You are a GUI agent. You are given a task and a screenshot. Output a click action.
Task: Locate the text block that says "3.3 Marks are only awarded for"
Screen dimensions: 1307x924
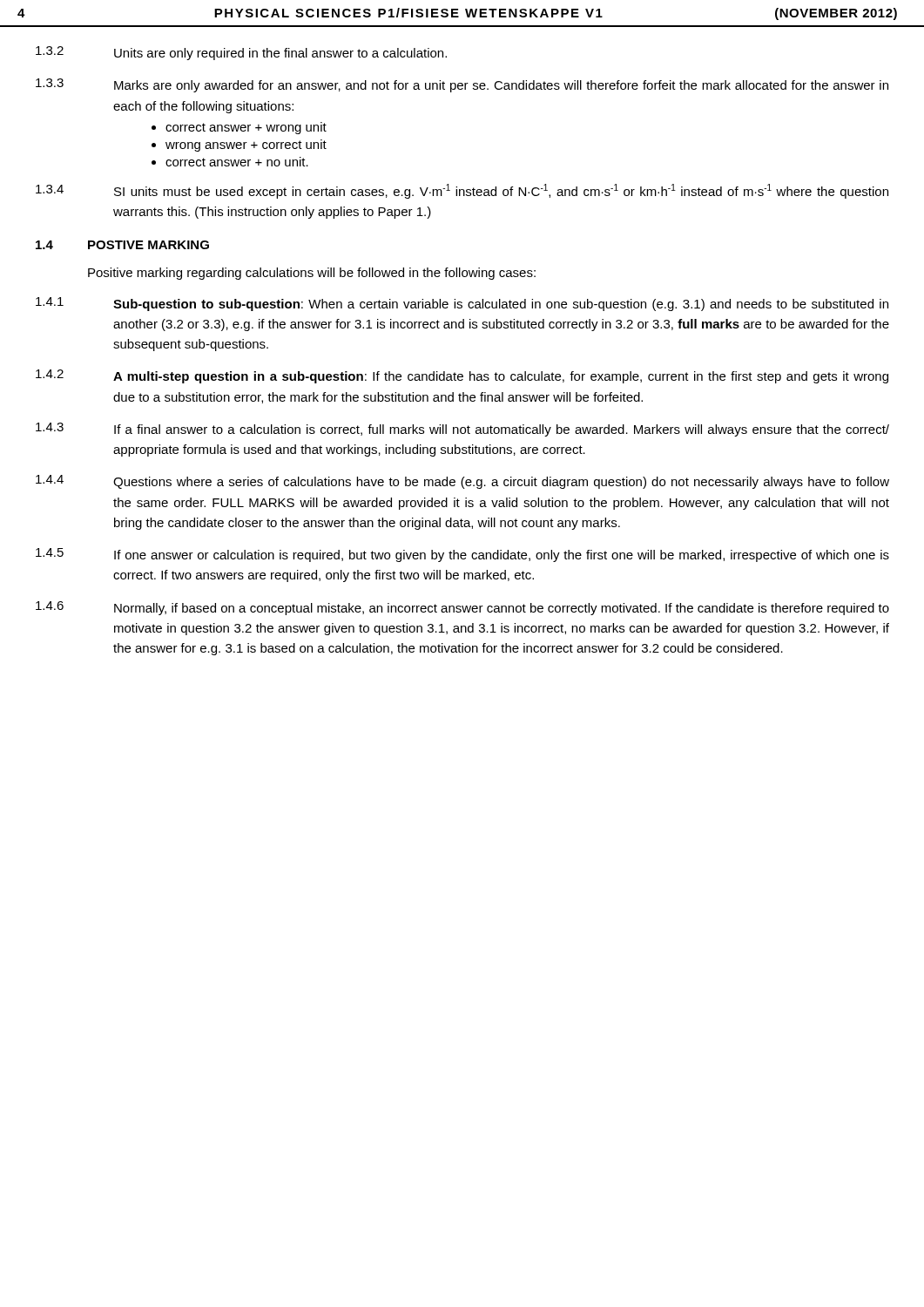coord(462,95)
